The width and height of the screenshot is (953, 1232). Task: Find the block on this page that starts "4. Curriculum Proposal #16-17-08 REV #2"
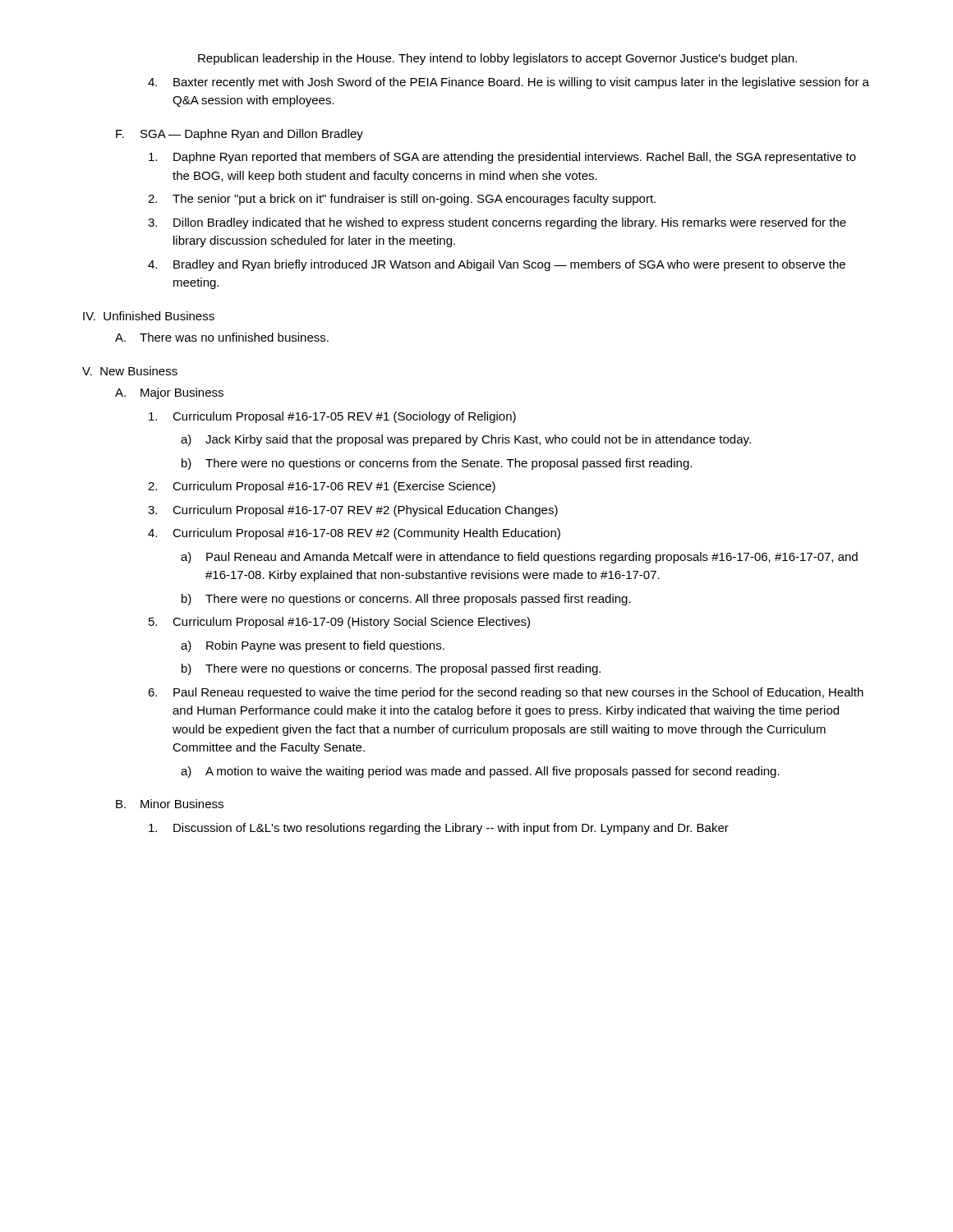[x=509, y=533]
